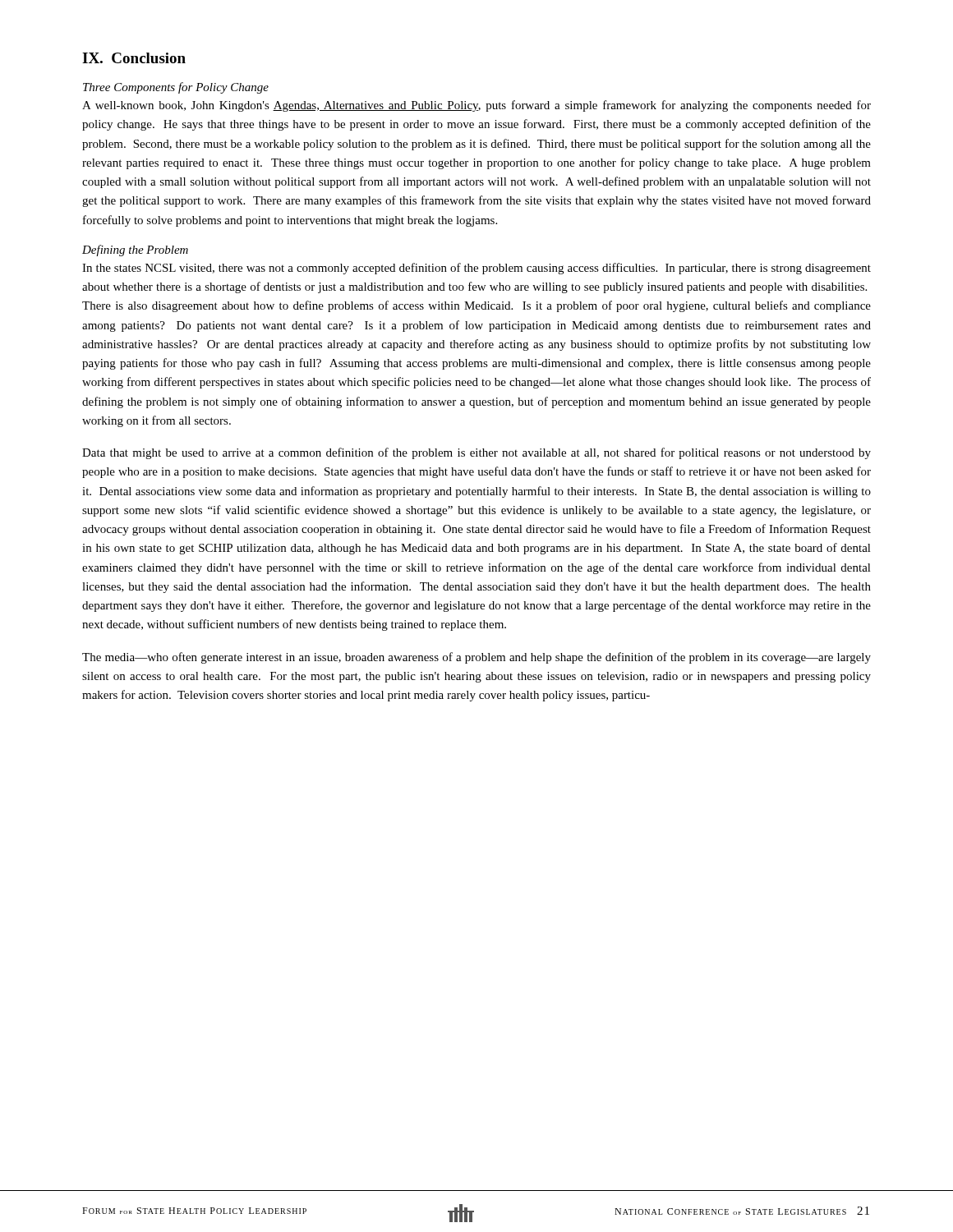Click on the text block containing "The media—who often generate"
Image resolution: width=953 pixels, height=1232 pixels.
(476, 676)
